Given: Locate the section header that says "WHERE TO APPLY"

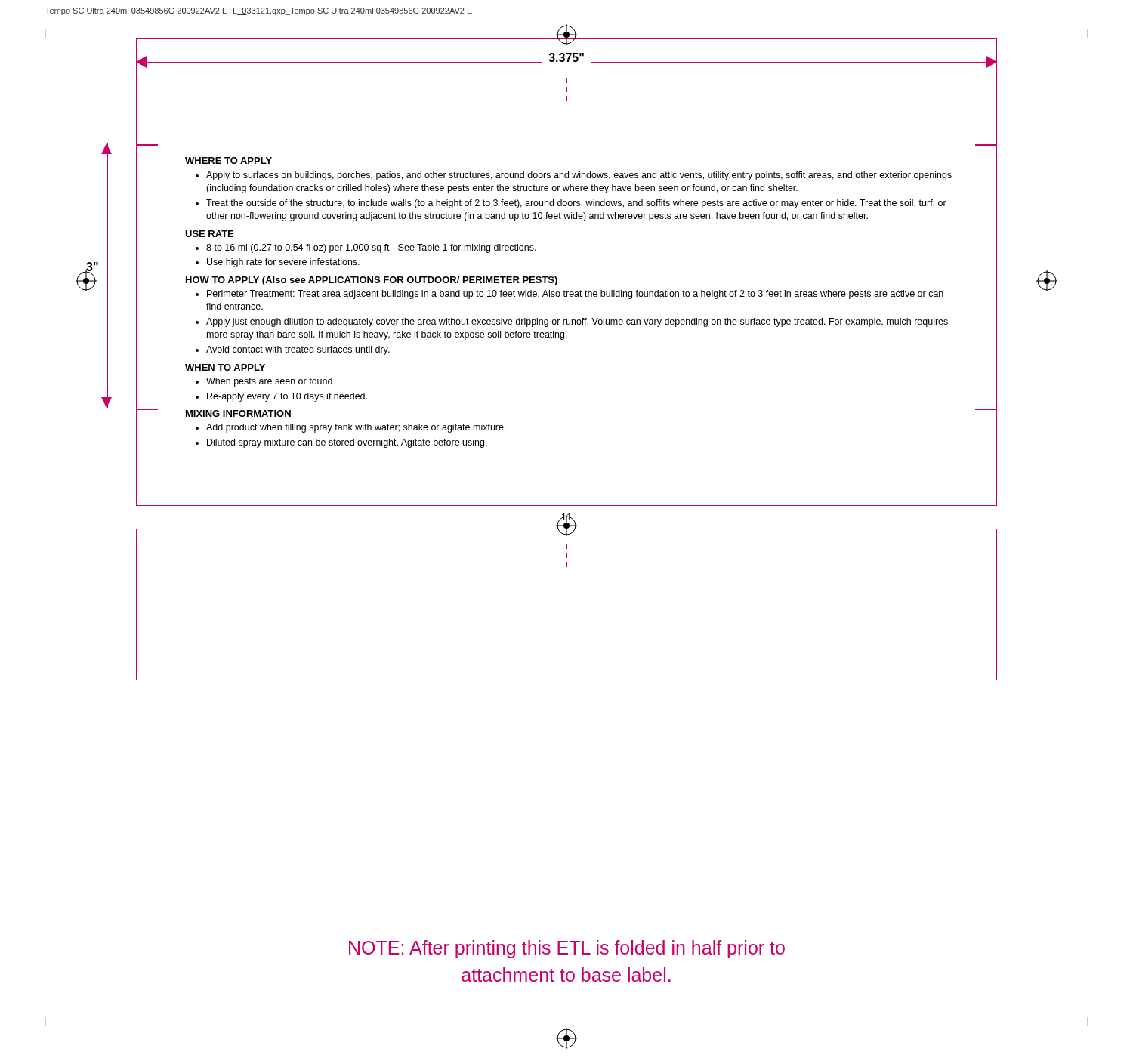Looking at the screenshot, I should tap(229, 160).
